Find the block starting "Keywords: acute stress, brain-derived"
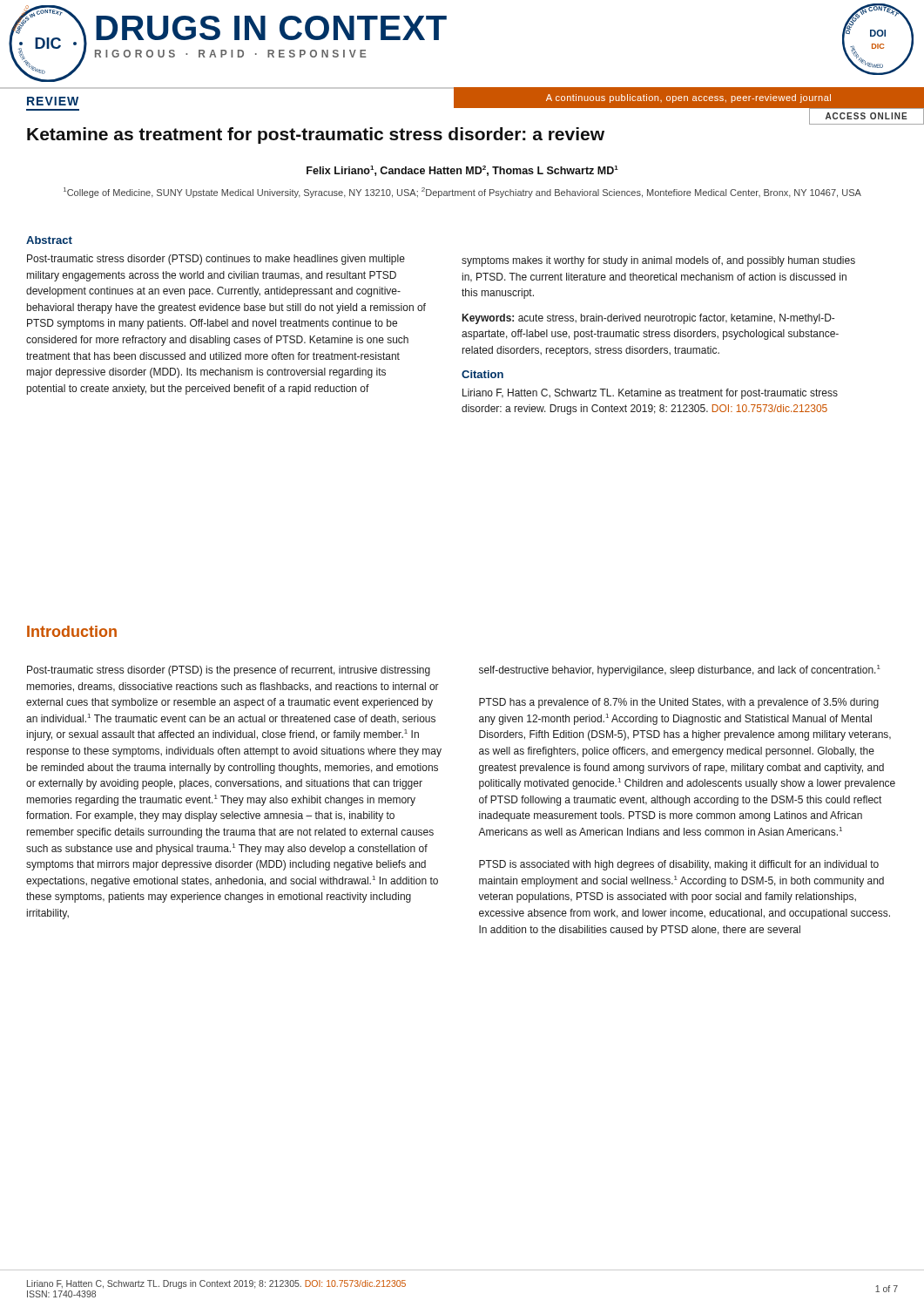This screenshot has height=1307, width=924. pyautogui.click(x=650, y=334)
